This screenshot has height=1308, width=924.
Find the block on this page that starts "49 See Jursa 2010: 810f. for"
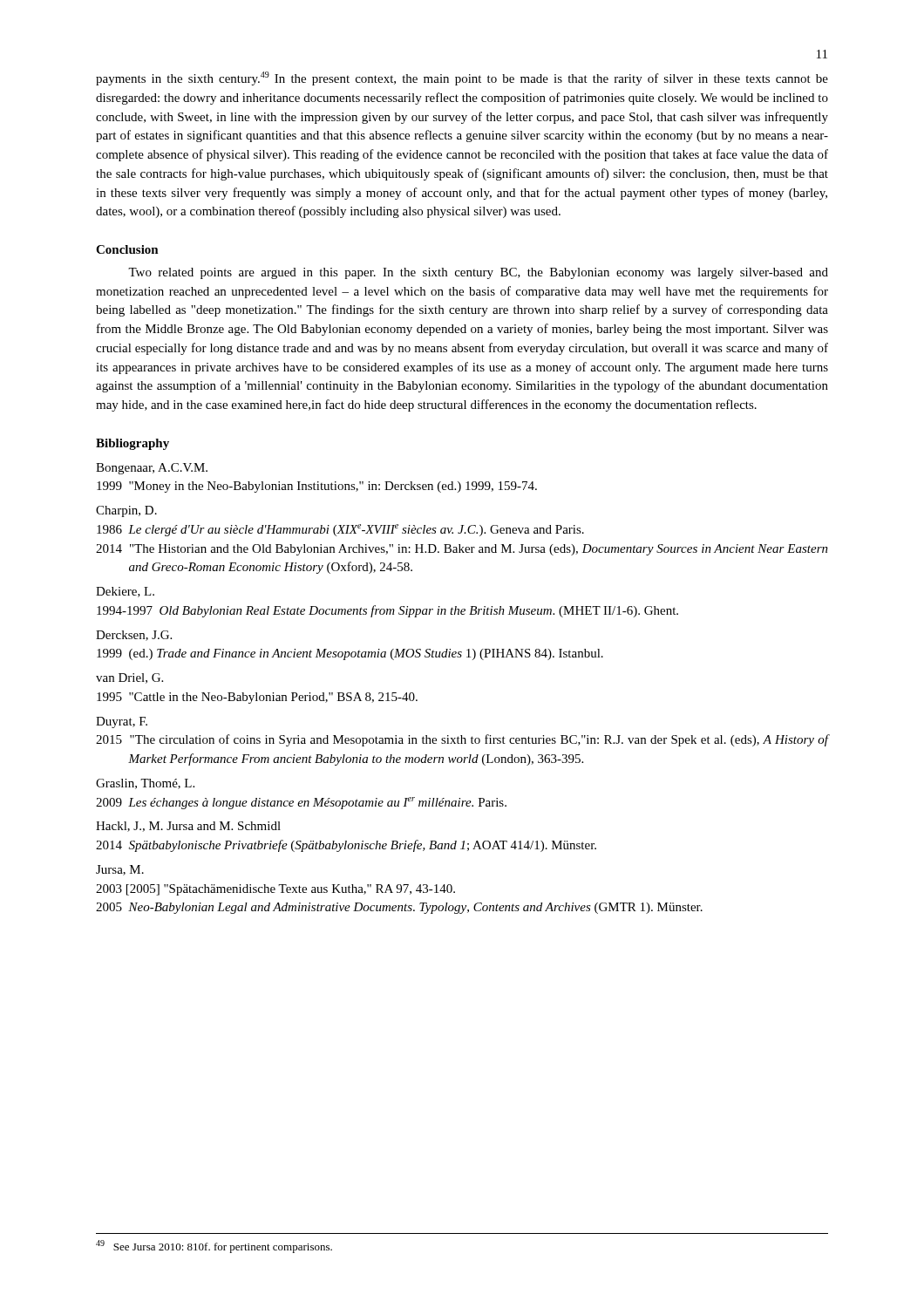point(214,1247)
